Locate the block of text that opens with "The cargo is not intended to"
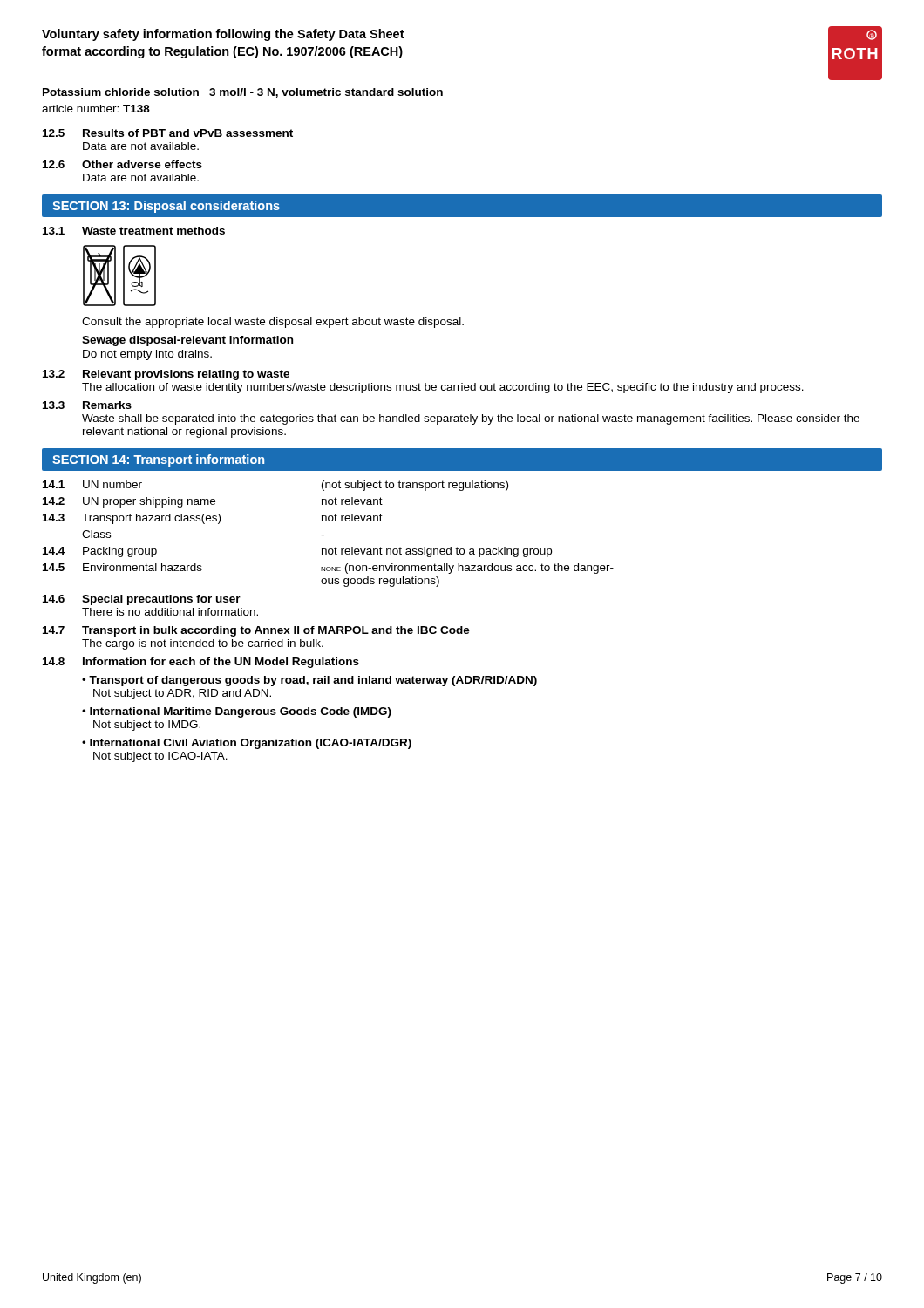Viewport: 924px width, 1308px height. pos(203,643)
